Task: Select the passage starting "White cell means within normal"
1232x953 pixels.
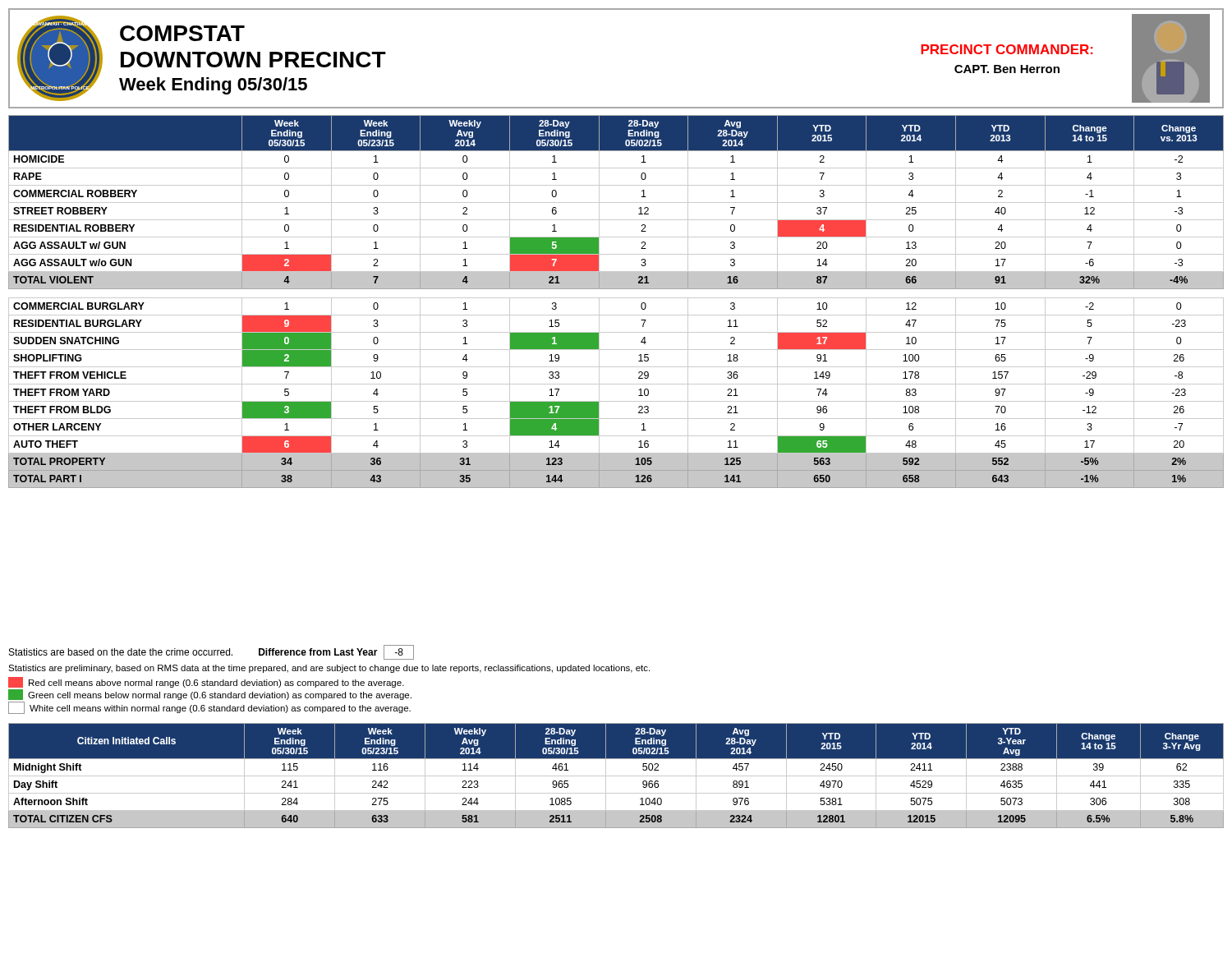Action: [x=210, y=708]
